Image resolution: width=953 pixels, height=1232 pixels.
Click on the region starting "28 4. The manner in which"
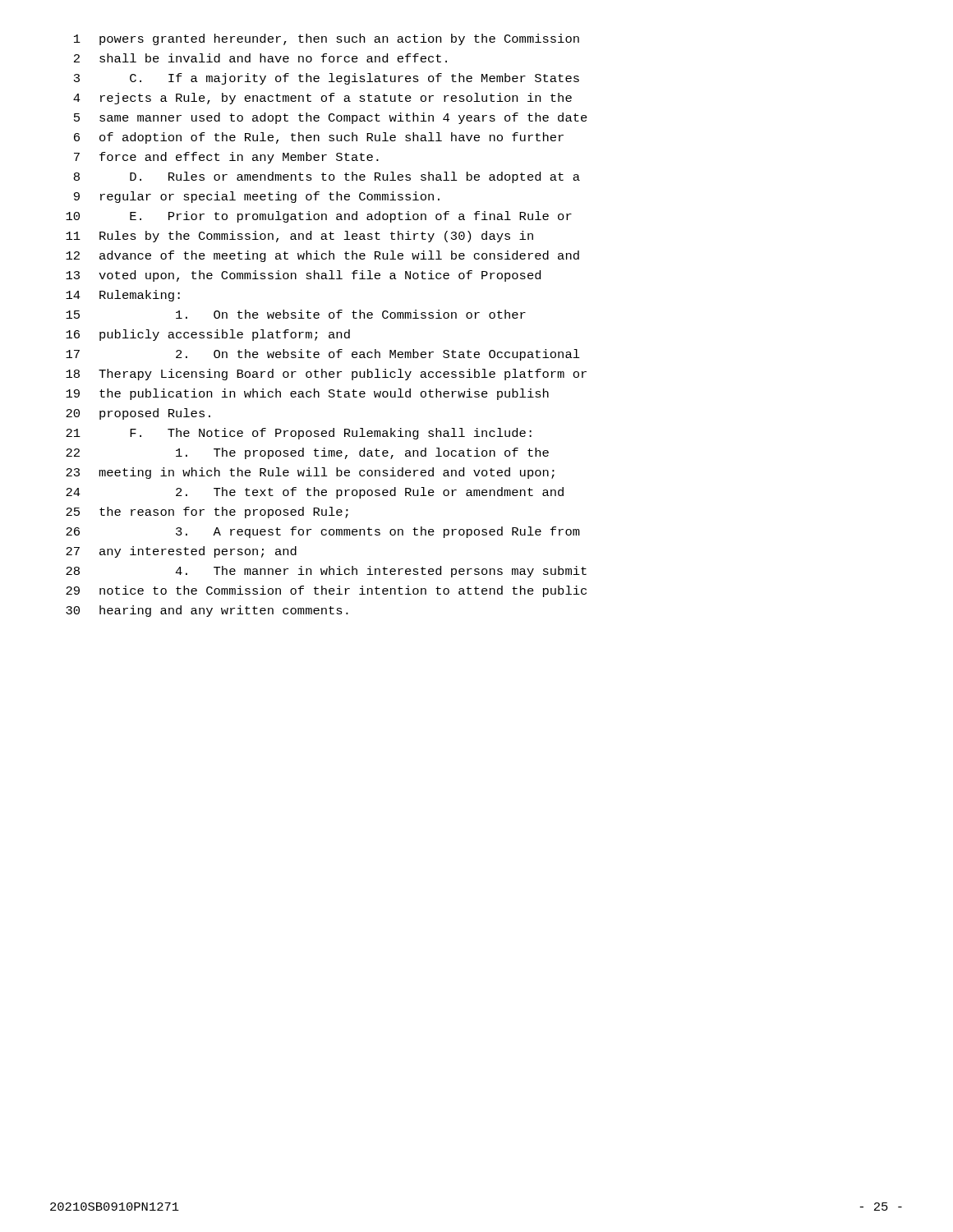pyautogui.click(x=476, y=572)
